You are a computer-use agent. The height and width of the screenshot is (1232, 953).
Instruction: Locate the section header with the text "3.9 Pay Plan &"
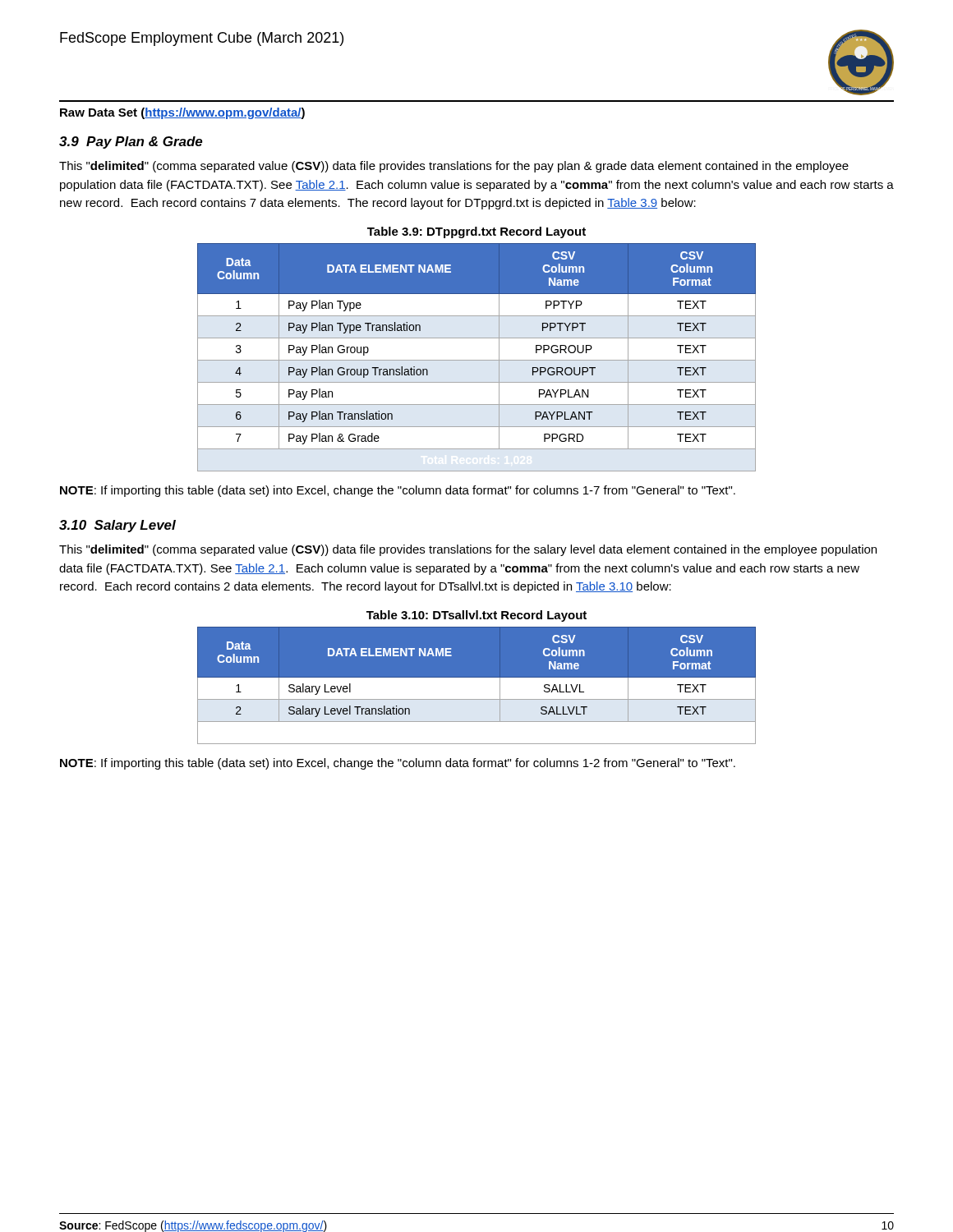pyautogui.click(x=131, y=142)
